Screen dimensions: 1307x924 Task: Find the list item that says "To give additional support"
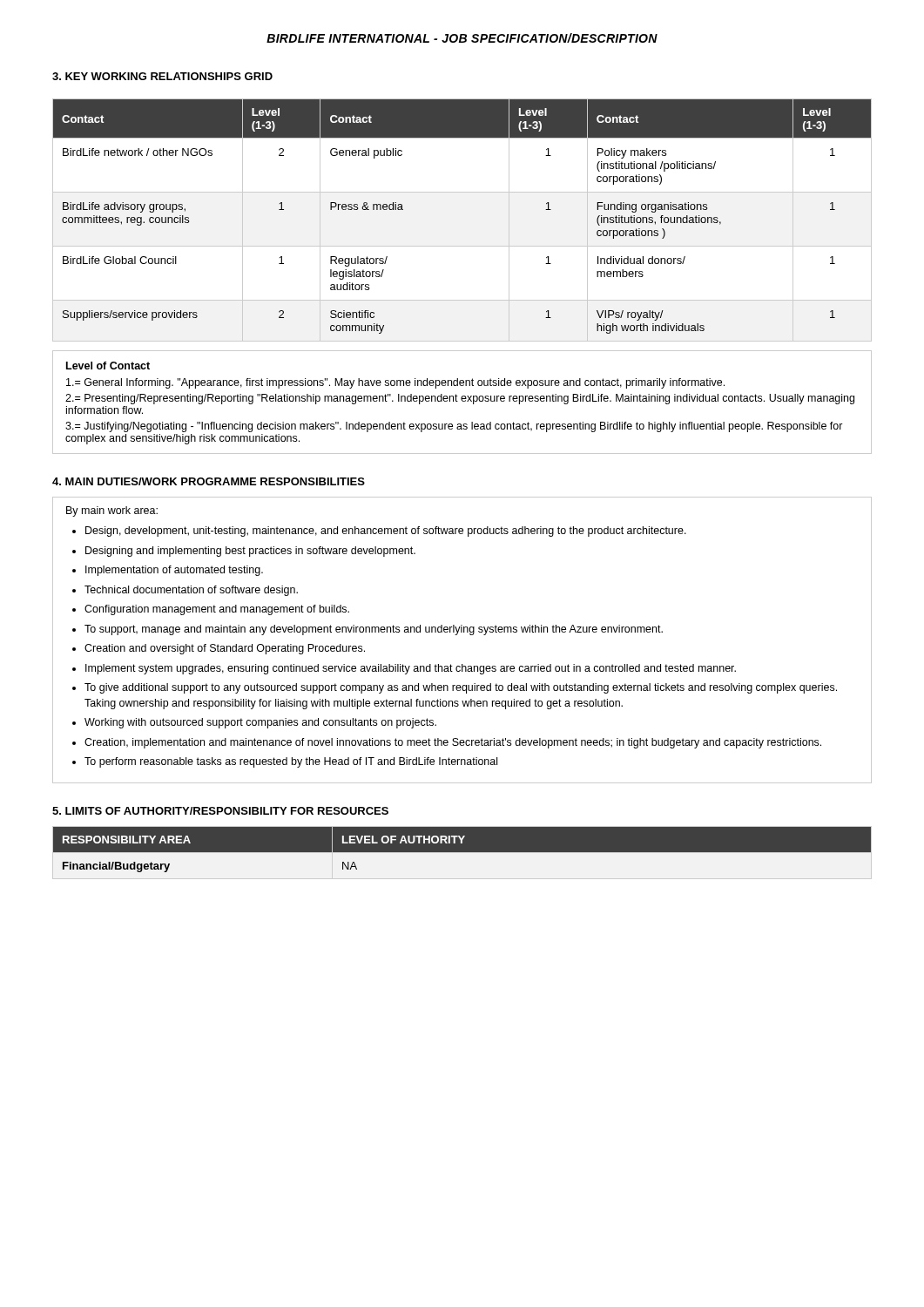point(461,695)
